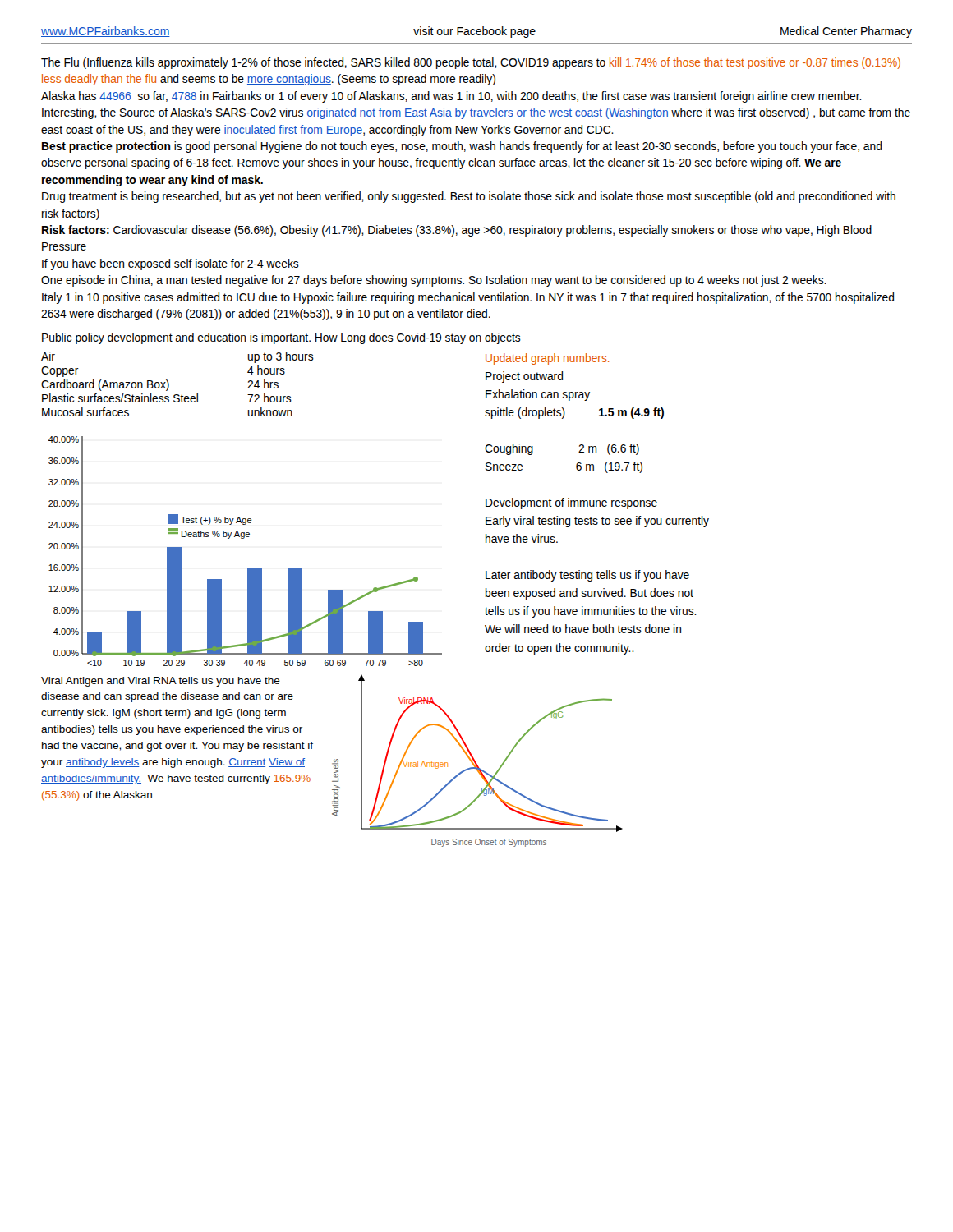
Task: Click on the text block that says "The Flu (Influenza kills"
Action: [476, 189]
